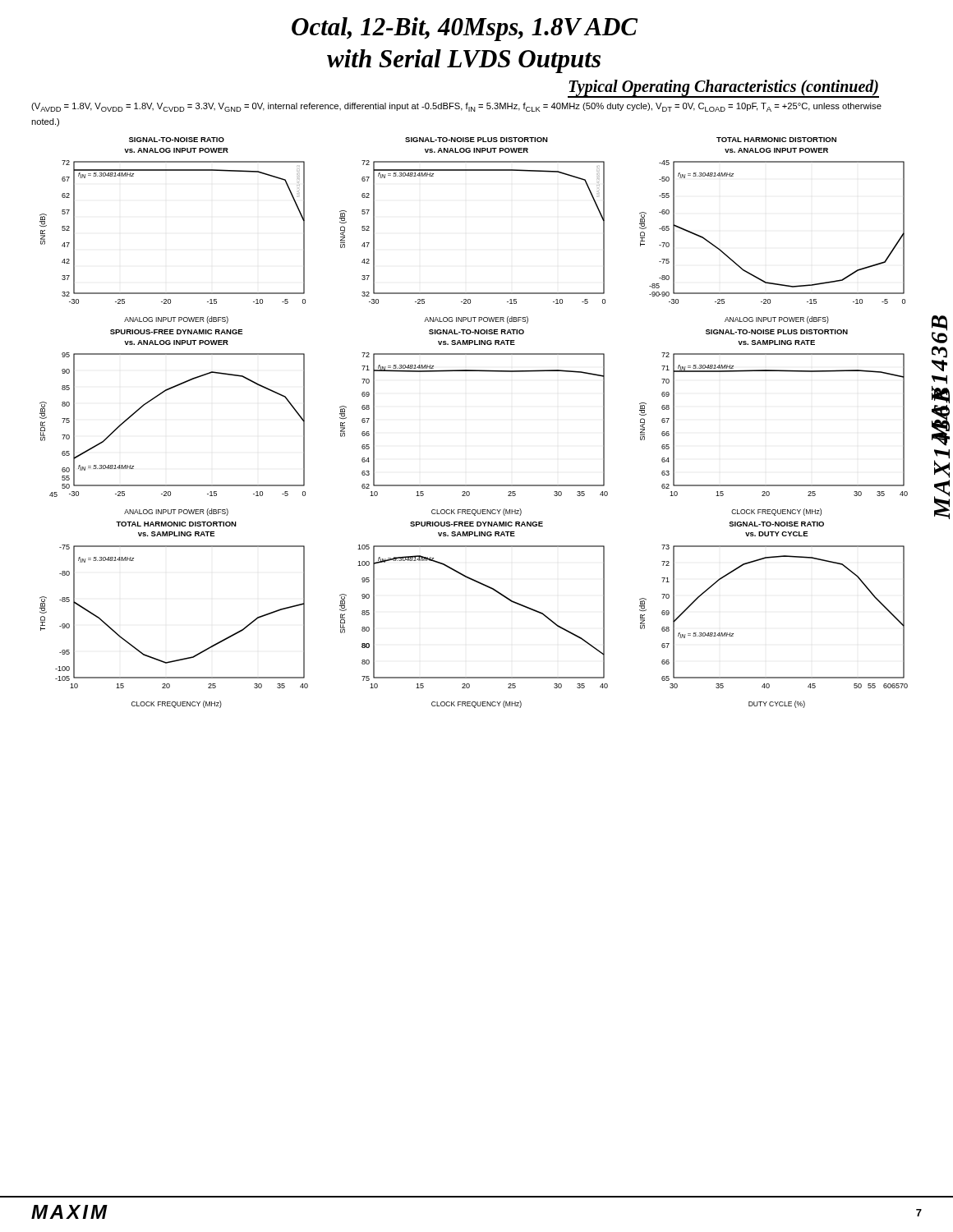Find the block on this page that starts "(VAVDD = 1.8V, VOVDD = 1.8V,"
Image resolution: width=953 pixels, height=1232 pixels.
click(456, 114)
